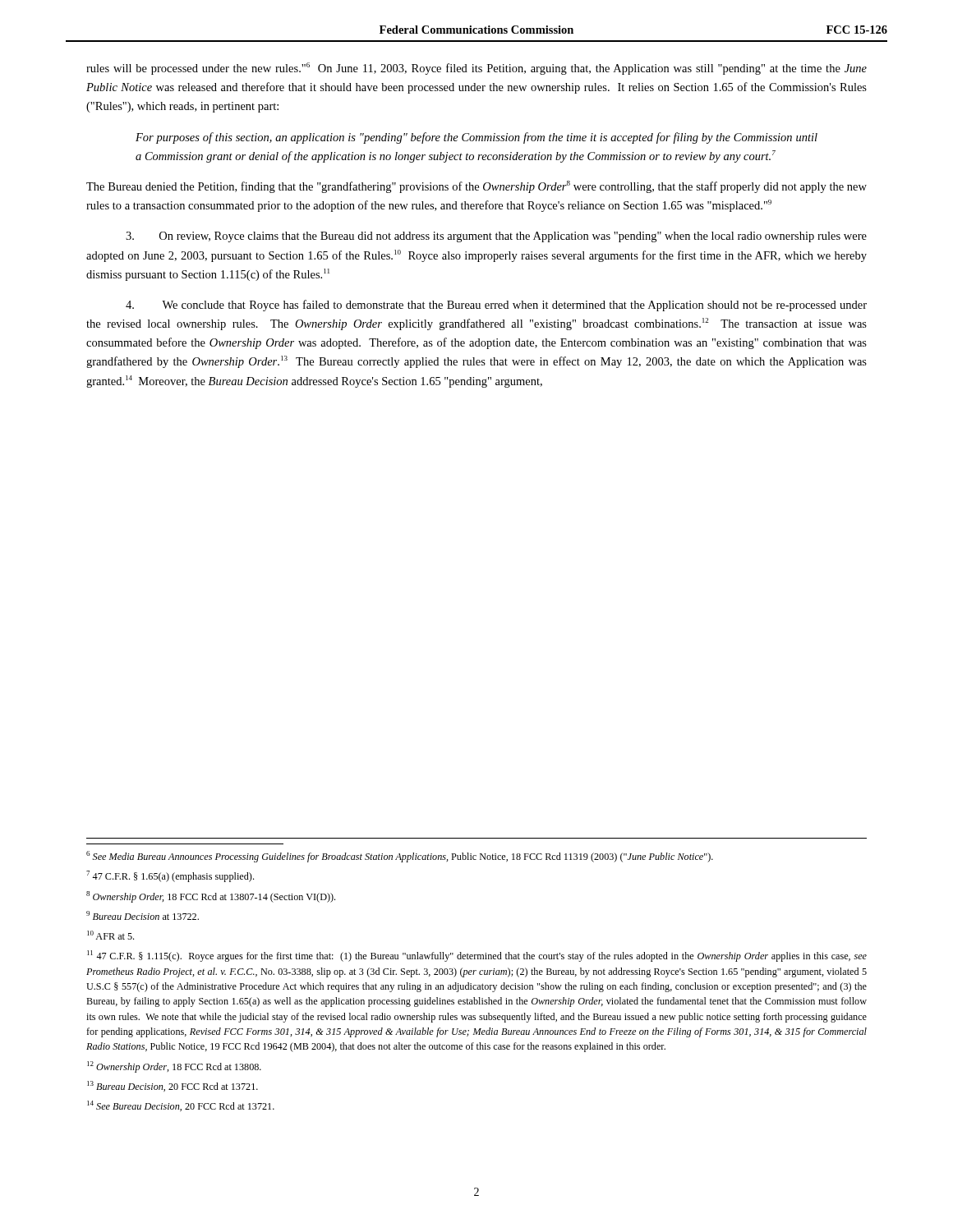Screen dimensions: 1232x953
Task: Navigate to the text starting "12 Ownership Order, 18 FCC Rcd at"
Action: pyautogui.click(x=174, y=1066)
